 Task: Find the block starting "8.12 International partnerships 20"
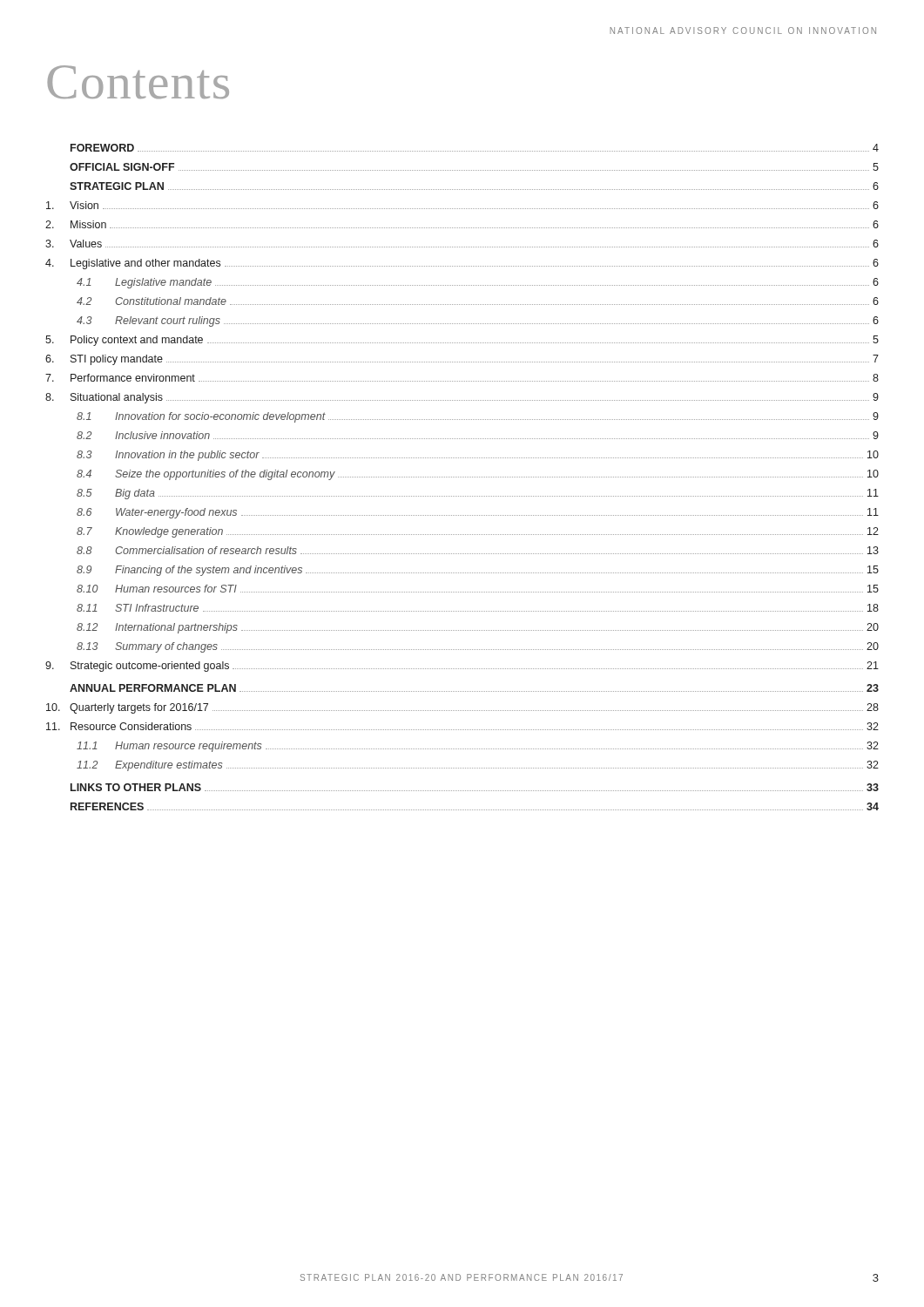click(x=478, y=627)
